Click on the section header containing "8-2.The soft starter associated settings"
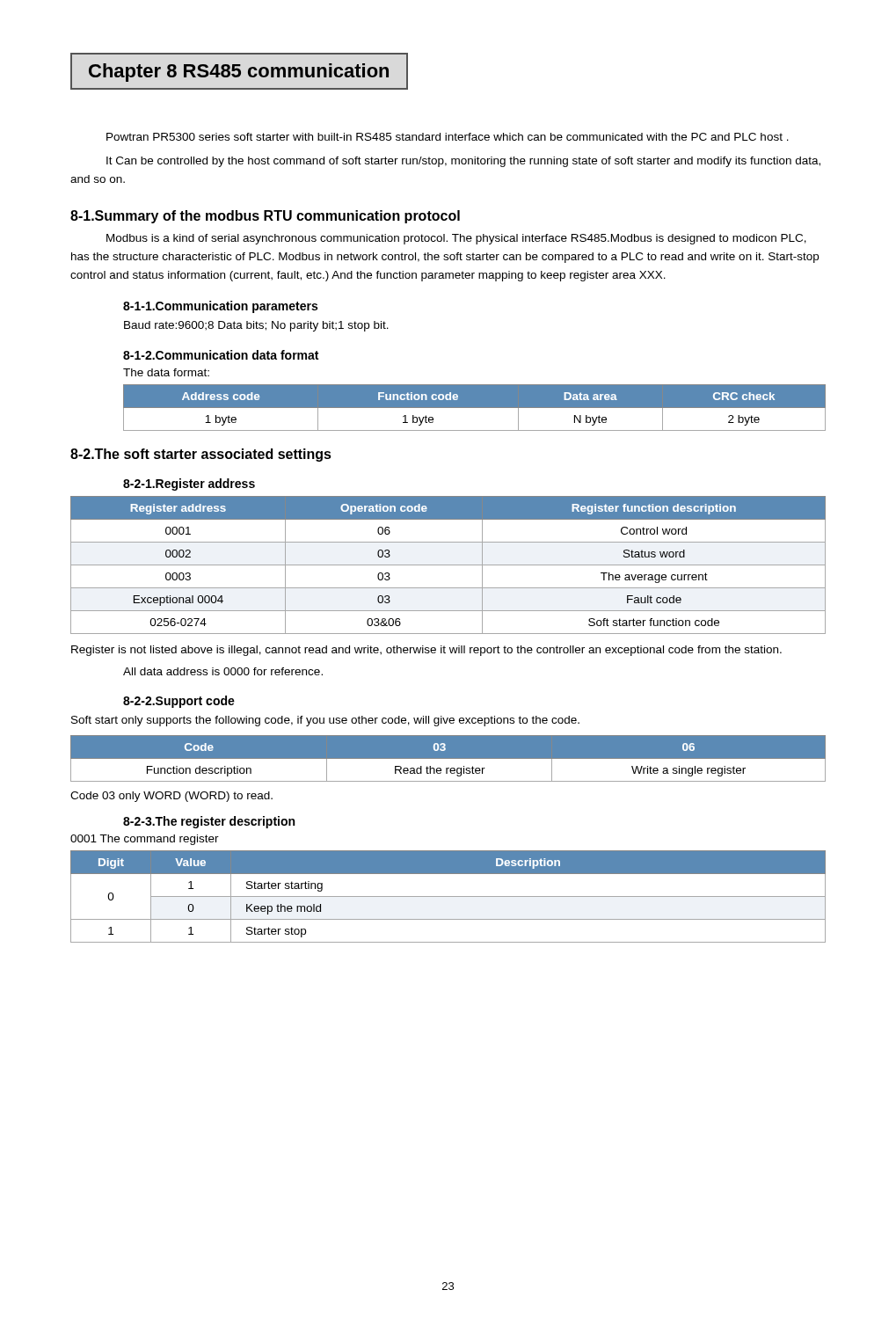Viewport: 896px width, 1319px height. [201, 455]
